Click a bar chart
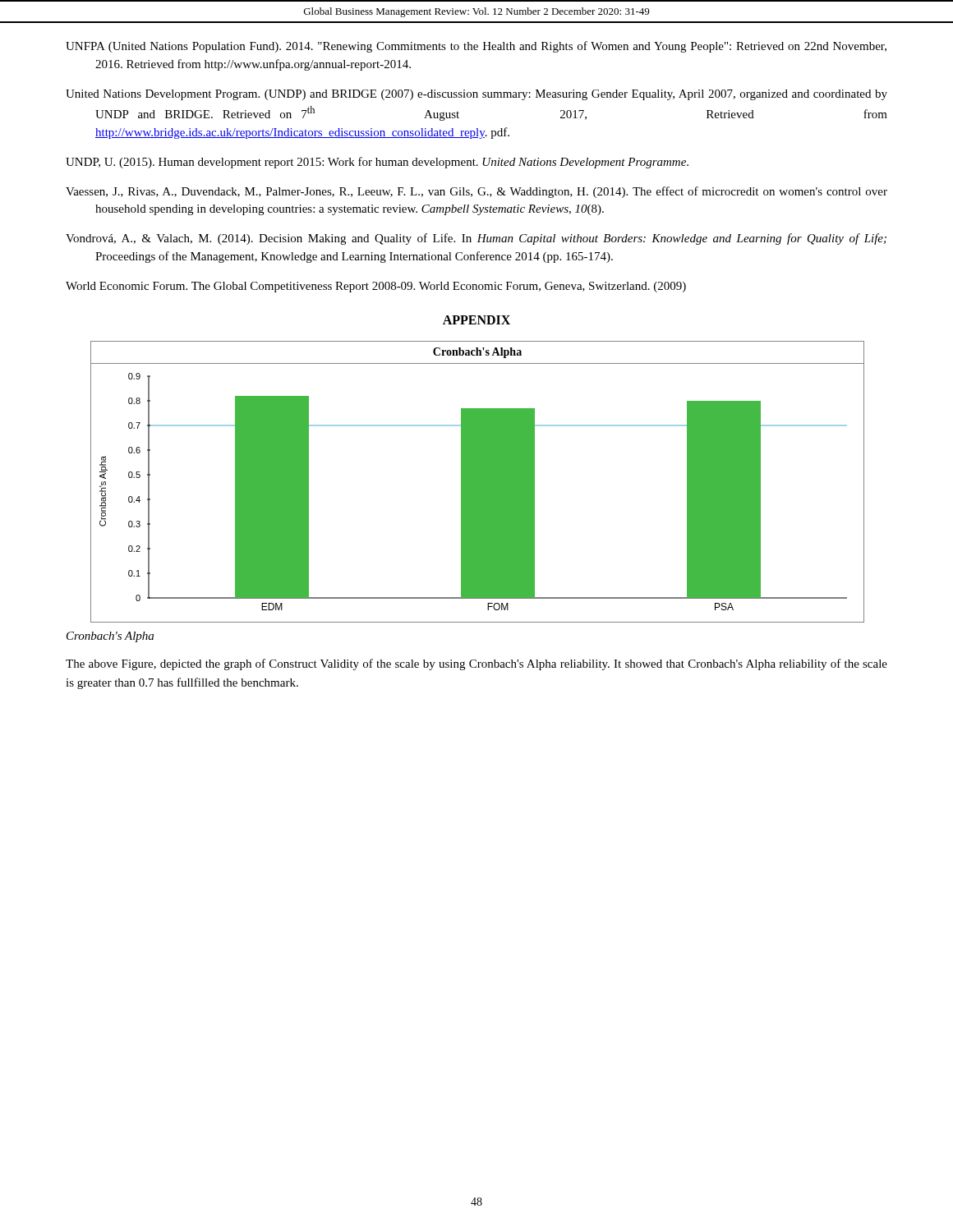The height and width of the screenshot is (1232, 953). coord(476,482)
